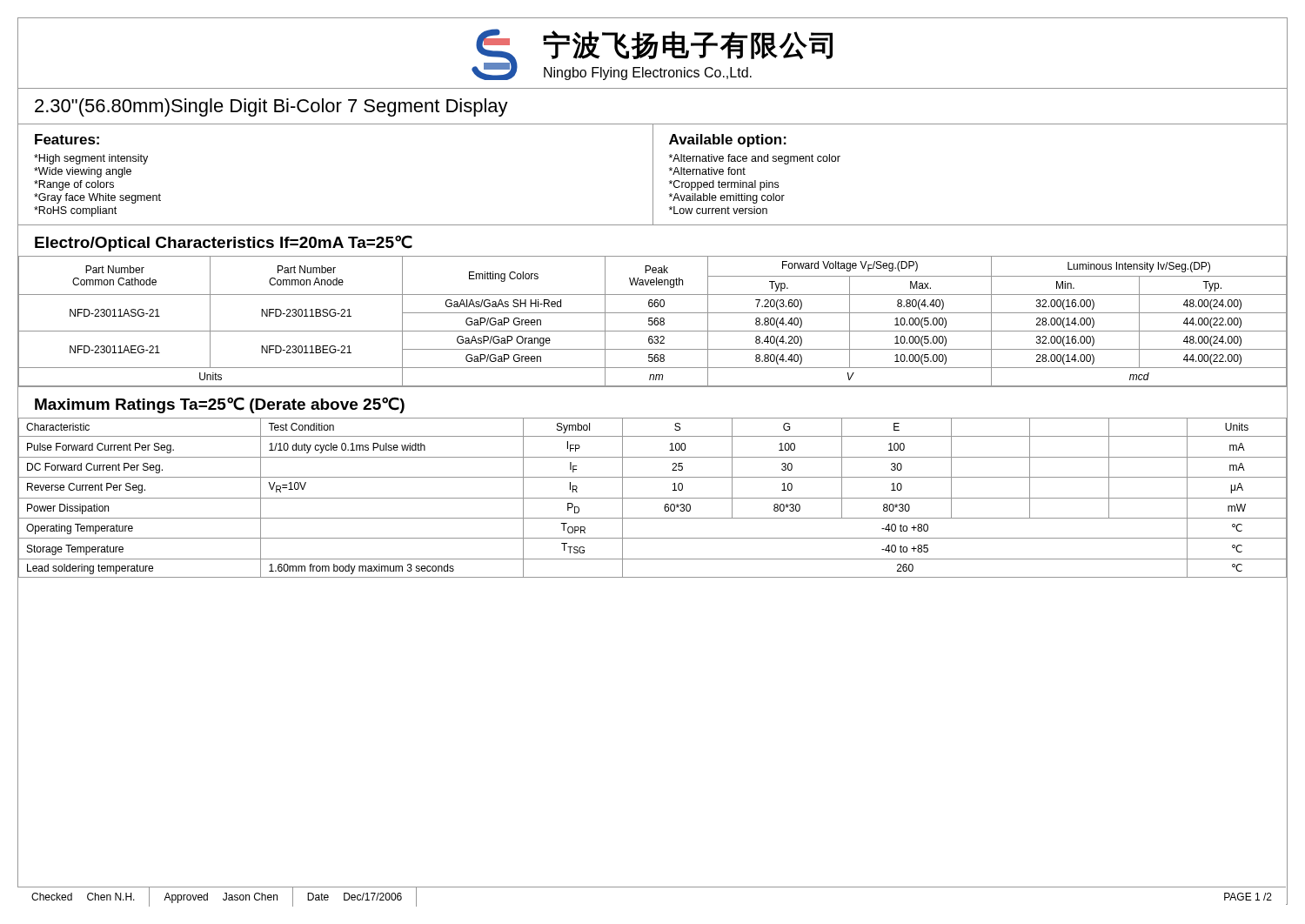
Task: Select the list item that says "*Cropped terminal pins"
Action: 724,184
